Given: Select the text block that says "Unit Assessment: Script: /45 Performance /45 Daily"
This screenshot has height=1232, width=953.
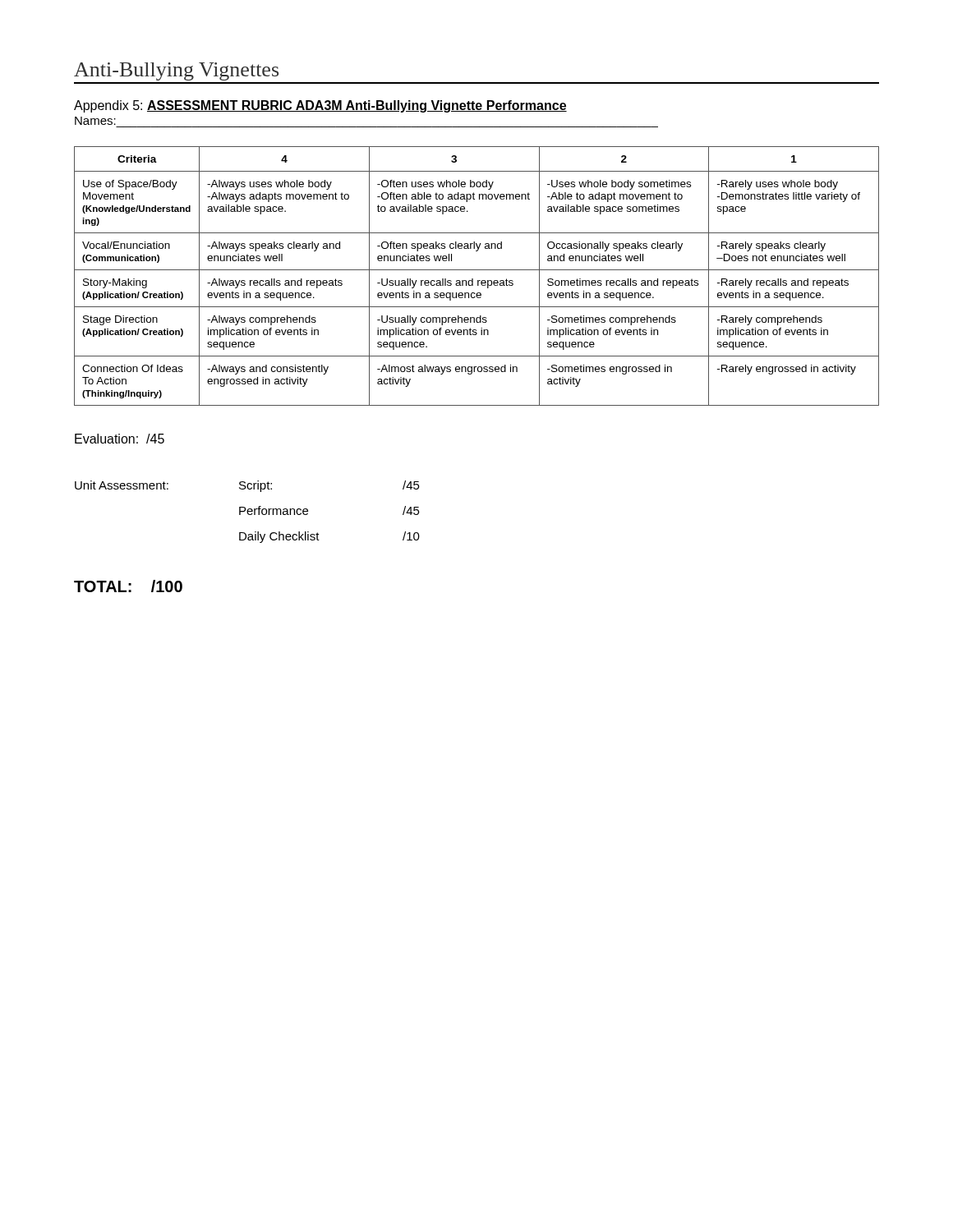Looking at the screenshot, I should (247, 486).
